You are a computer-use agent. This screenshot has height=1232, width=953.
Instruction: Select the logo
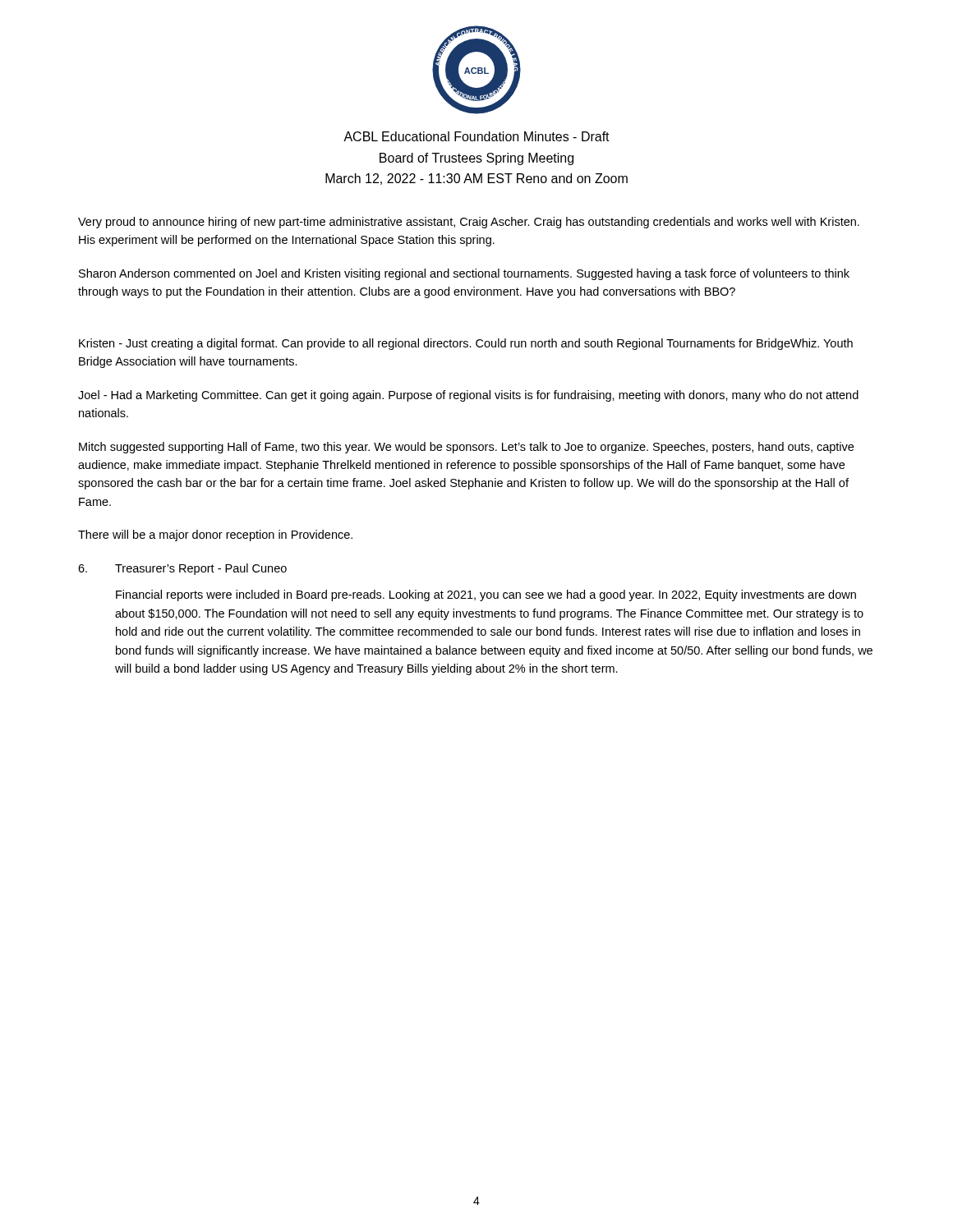point(476,73)
